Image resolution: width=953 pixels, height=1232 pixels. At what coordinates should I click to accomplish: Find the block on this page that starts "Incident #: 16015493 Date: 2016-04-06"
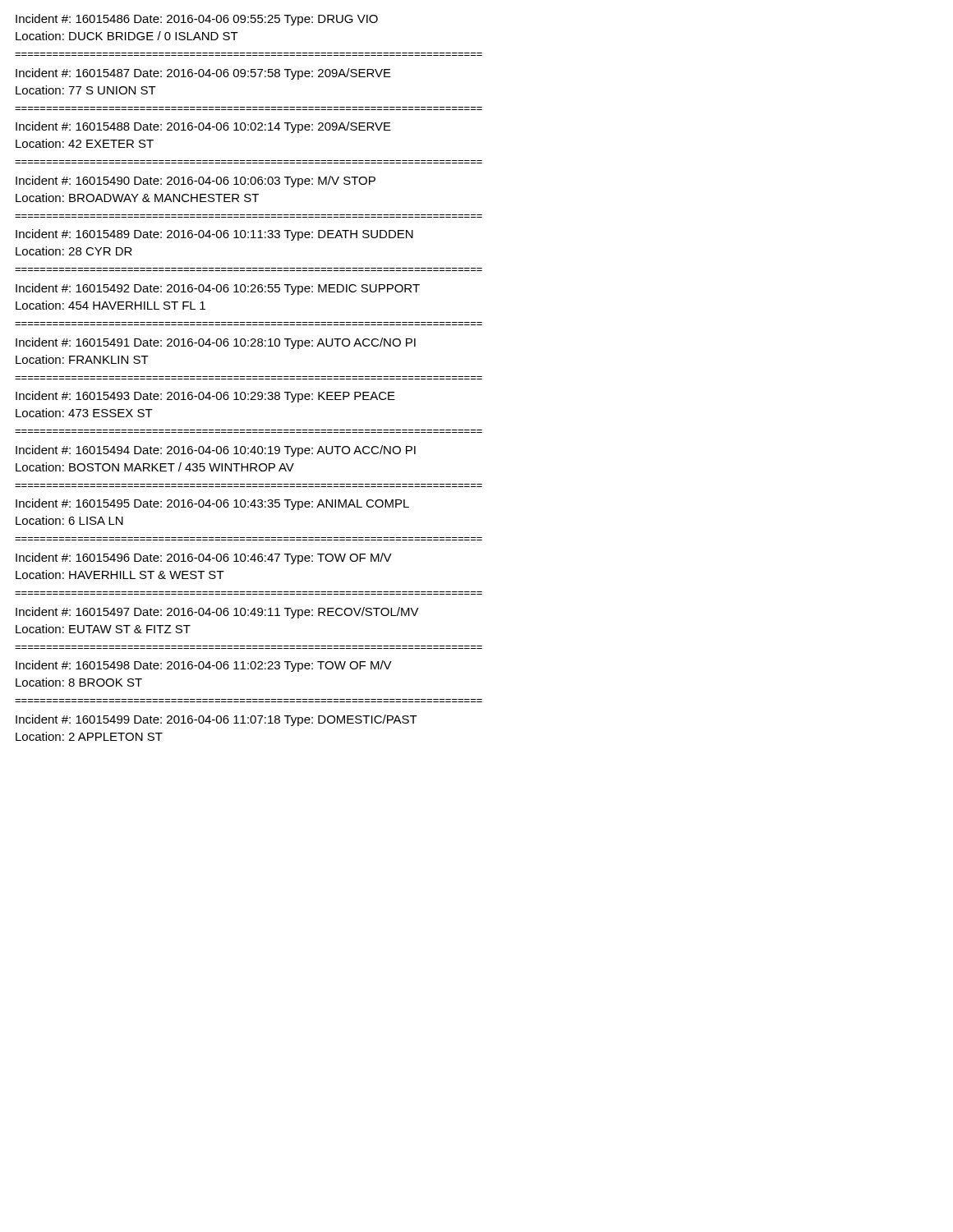(x=205, y=397)
